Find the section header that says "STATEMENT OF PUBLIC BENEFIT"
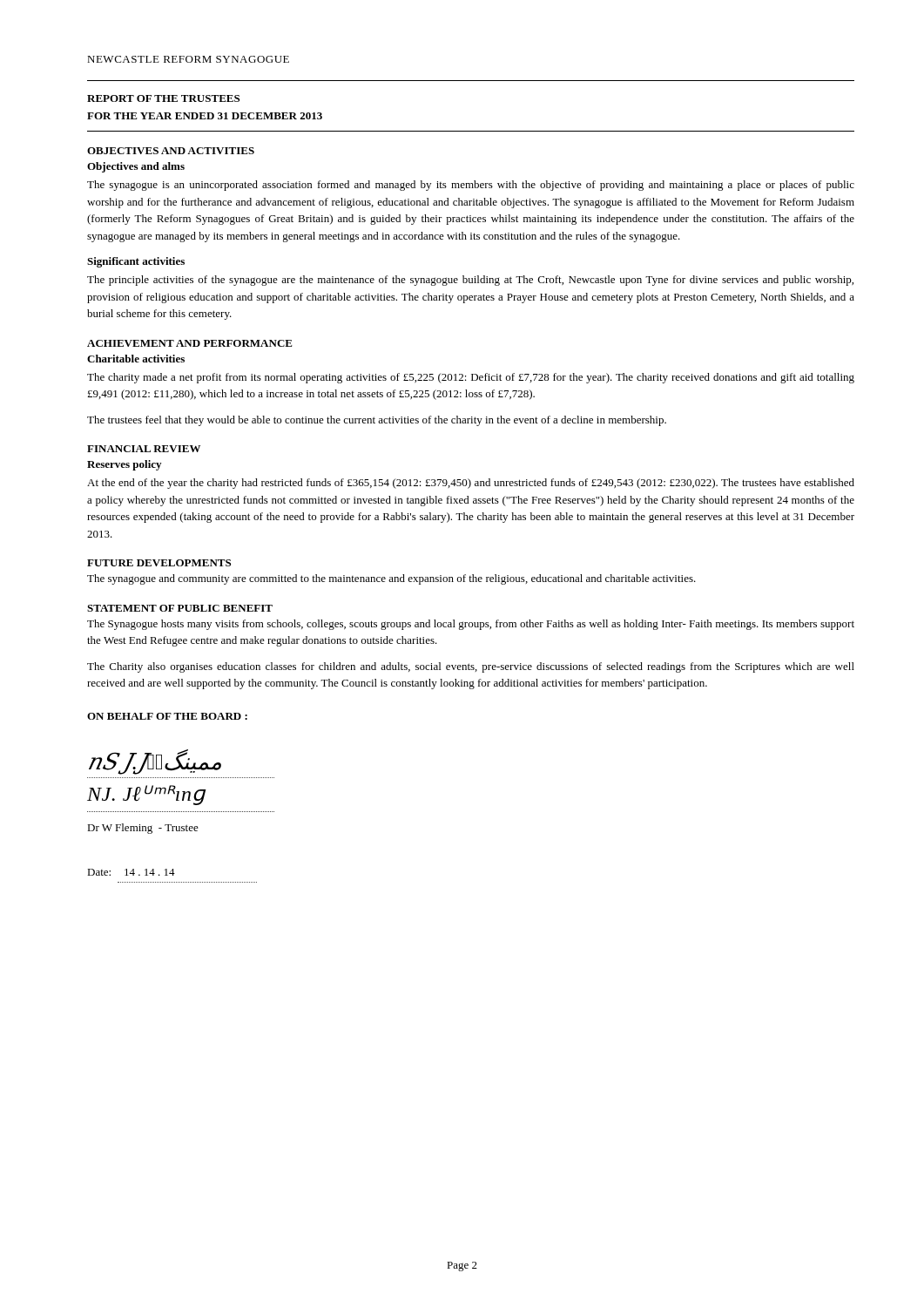924x1307 pixels. pos(180,607)
